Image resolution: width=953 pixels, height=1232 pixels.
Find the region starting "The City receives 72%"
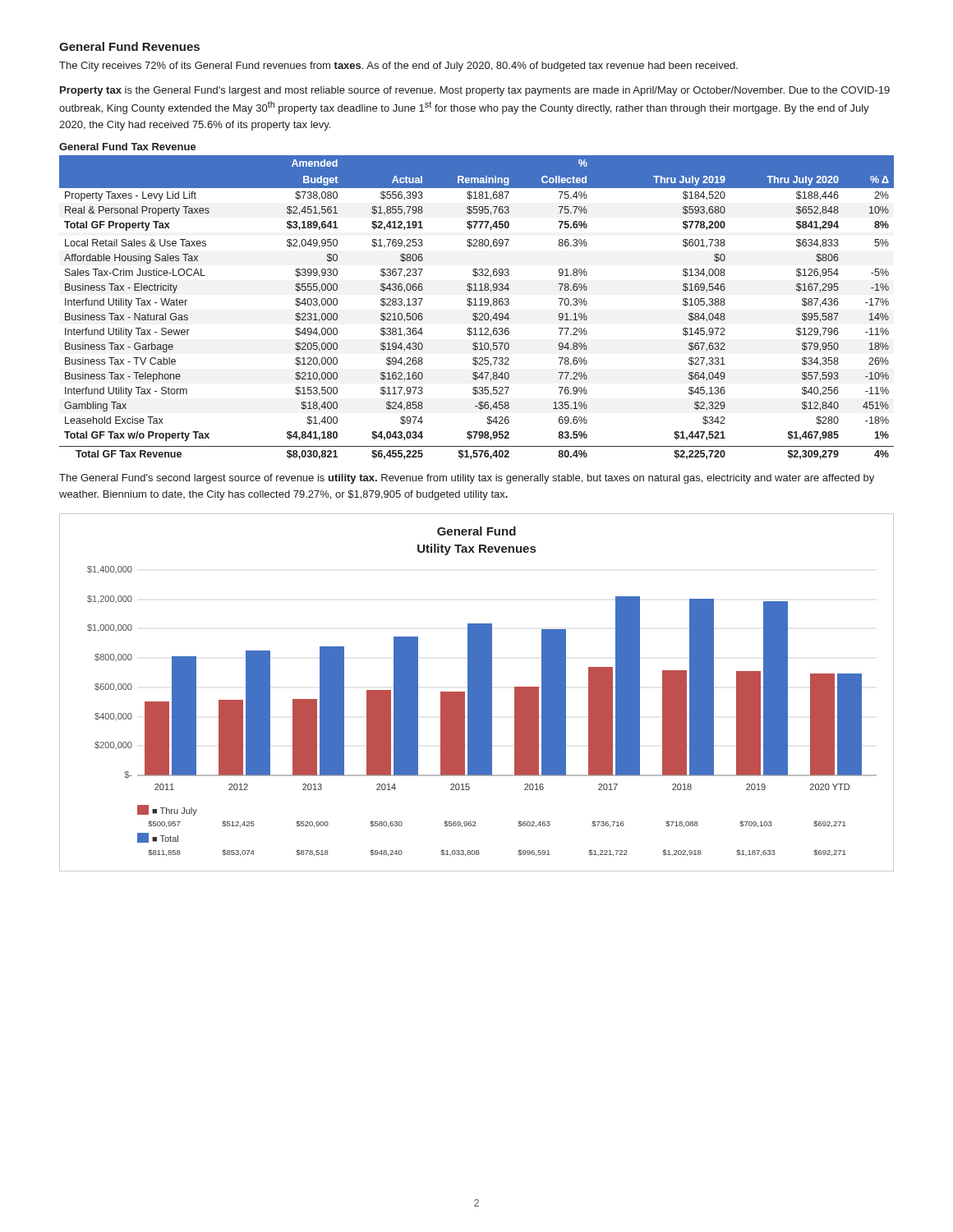point(399,65)
